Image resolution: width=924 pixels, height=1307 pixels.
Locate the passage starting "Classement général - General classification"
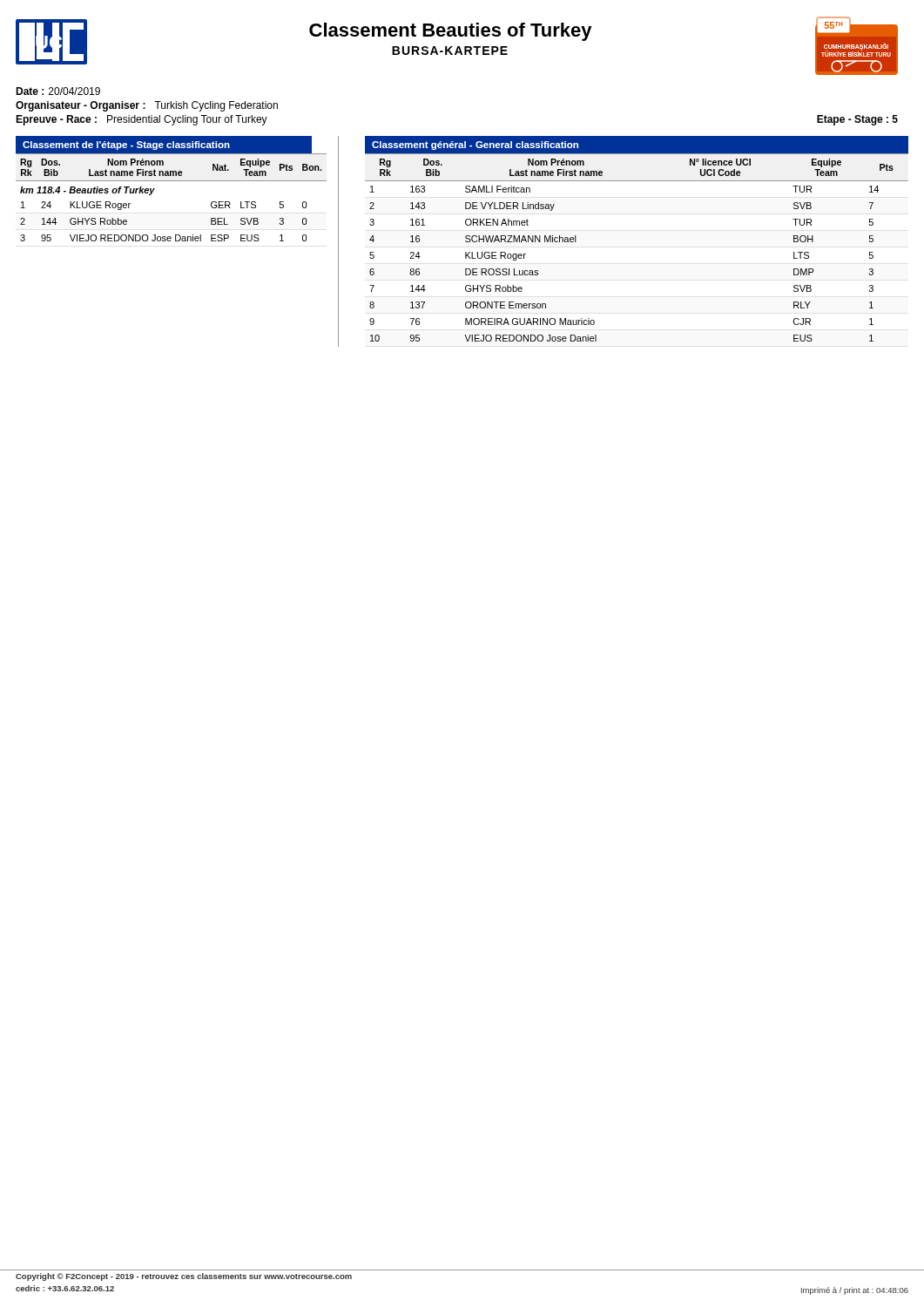point(475,145)
